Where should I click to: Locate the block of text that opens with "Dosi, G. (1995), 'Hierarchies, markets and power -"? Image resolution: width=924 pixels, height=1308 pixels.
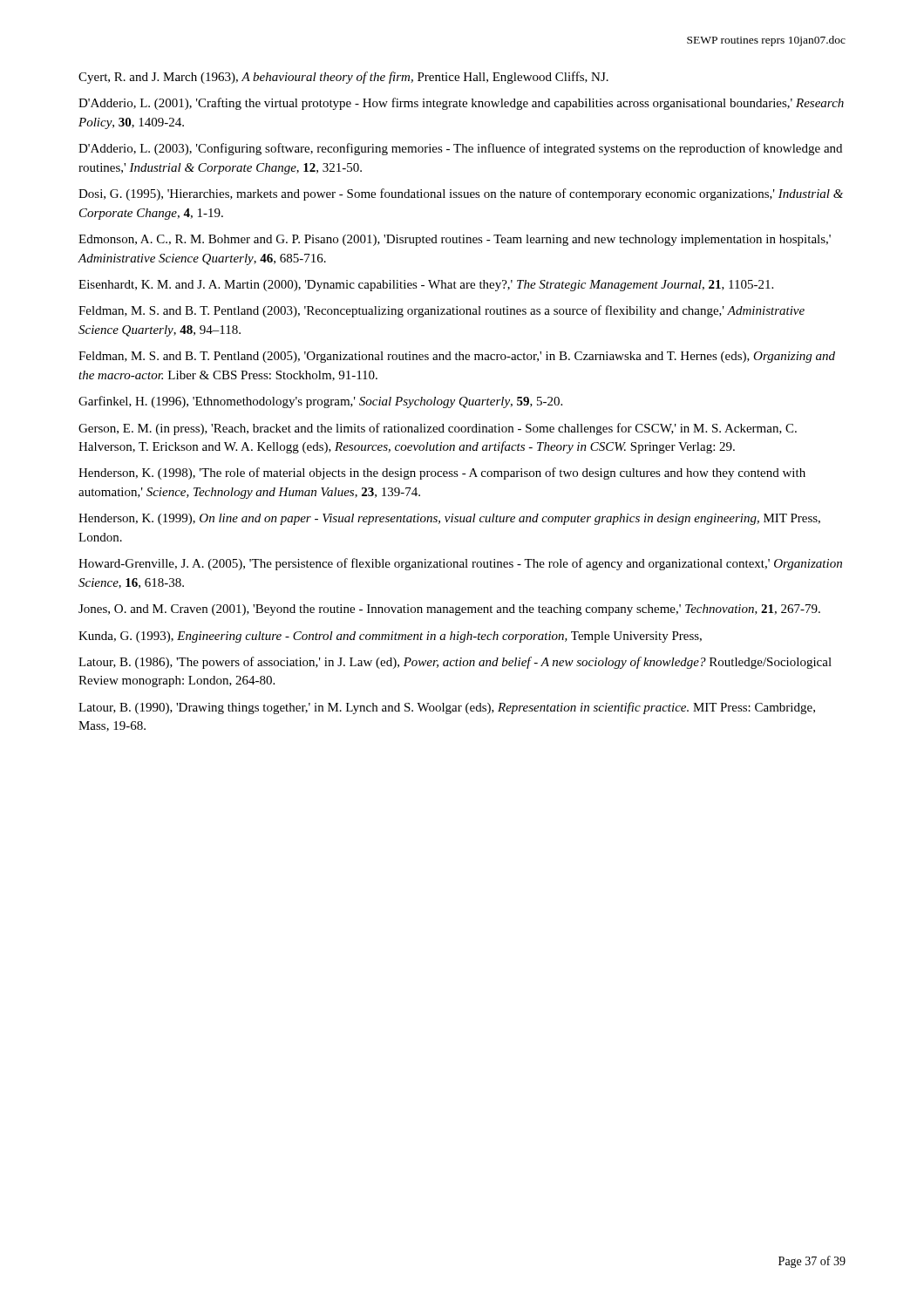(462, 204)
